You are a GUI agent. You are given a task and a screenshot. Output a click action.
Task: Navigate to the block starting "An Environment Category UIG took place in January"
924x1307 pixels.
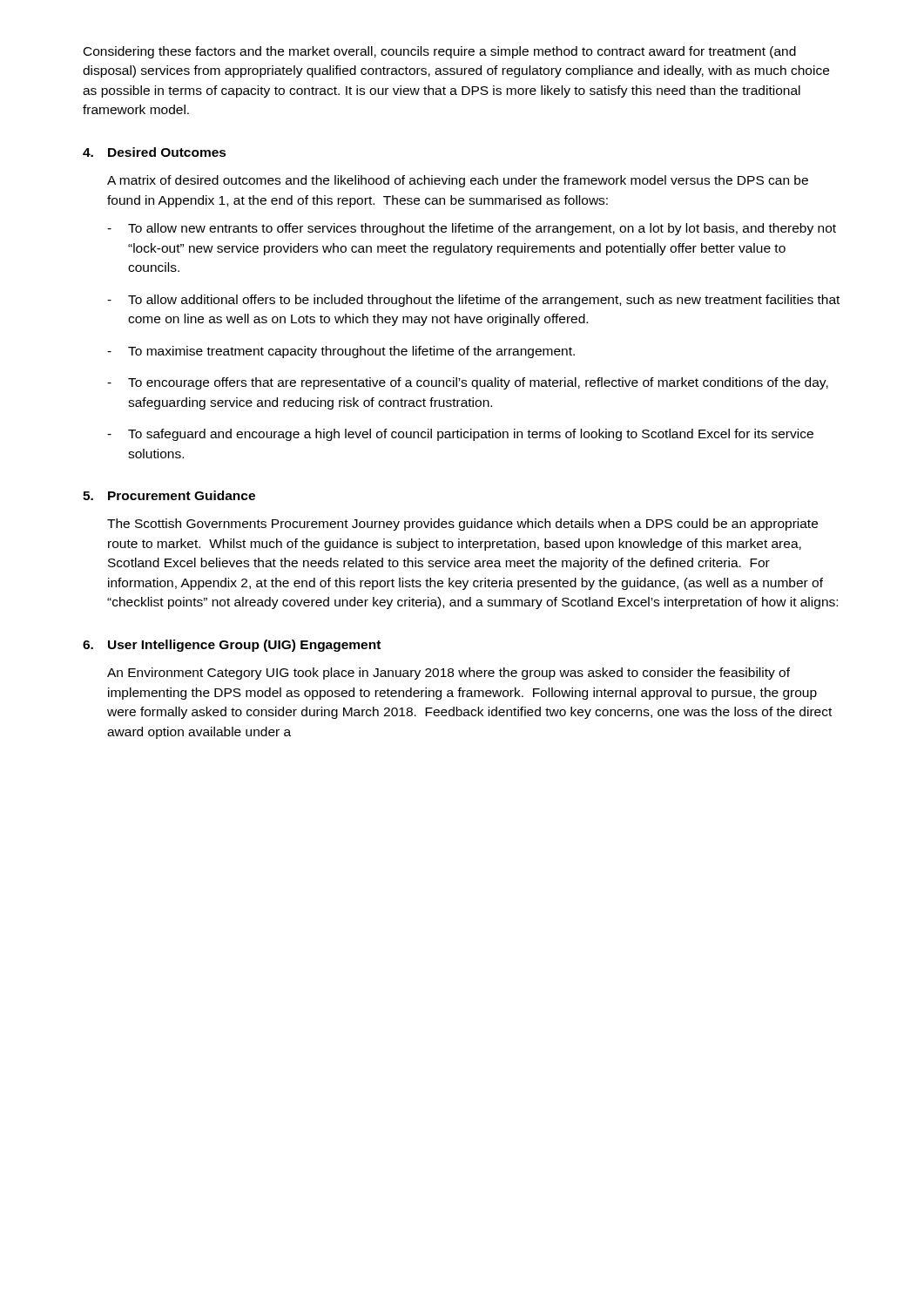(x=469, y=702)
